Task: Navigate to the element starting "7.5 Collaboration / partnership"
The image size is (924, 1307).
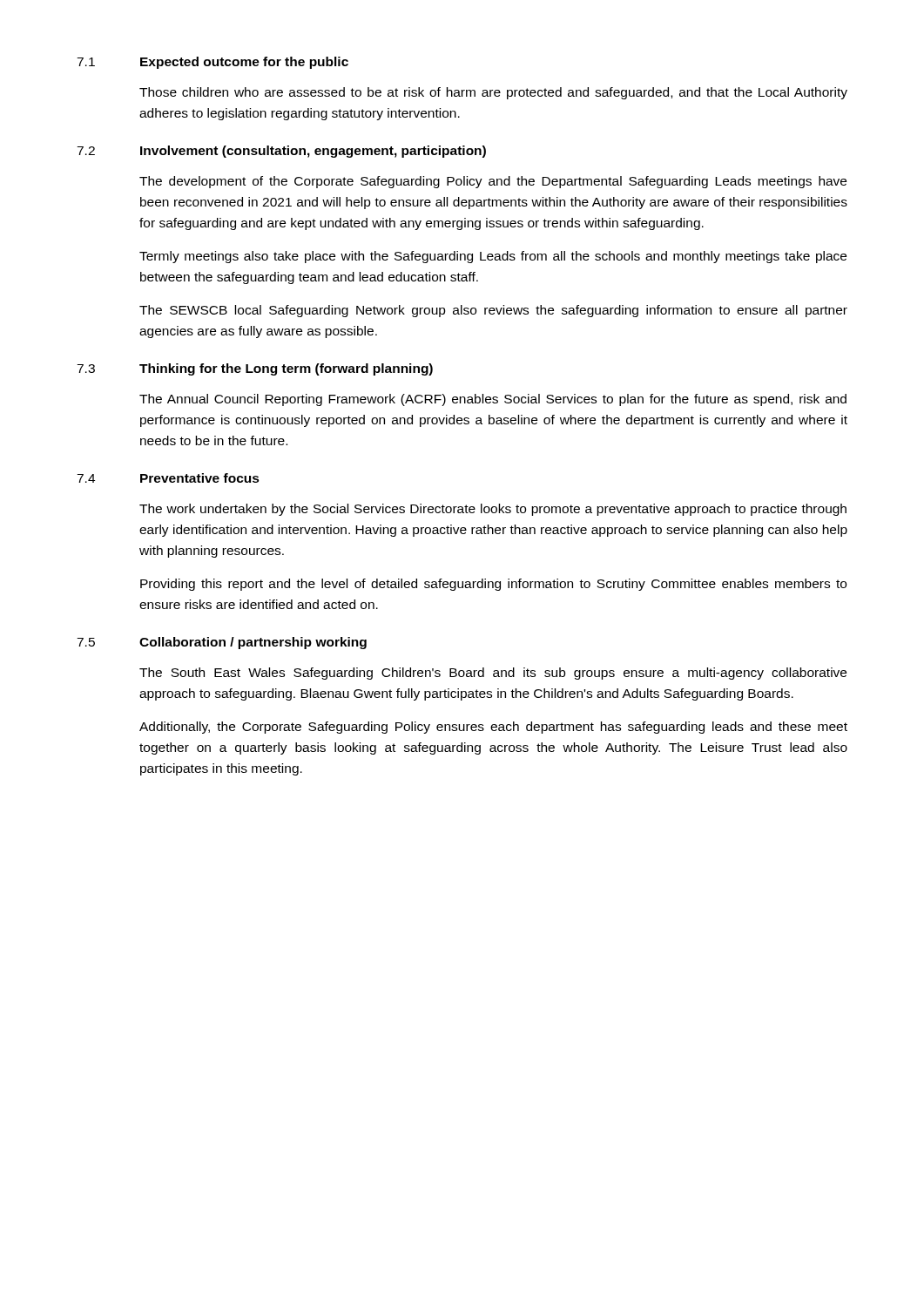Action: pyautogui.click(x=462, y=707)
